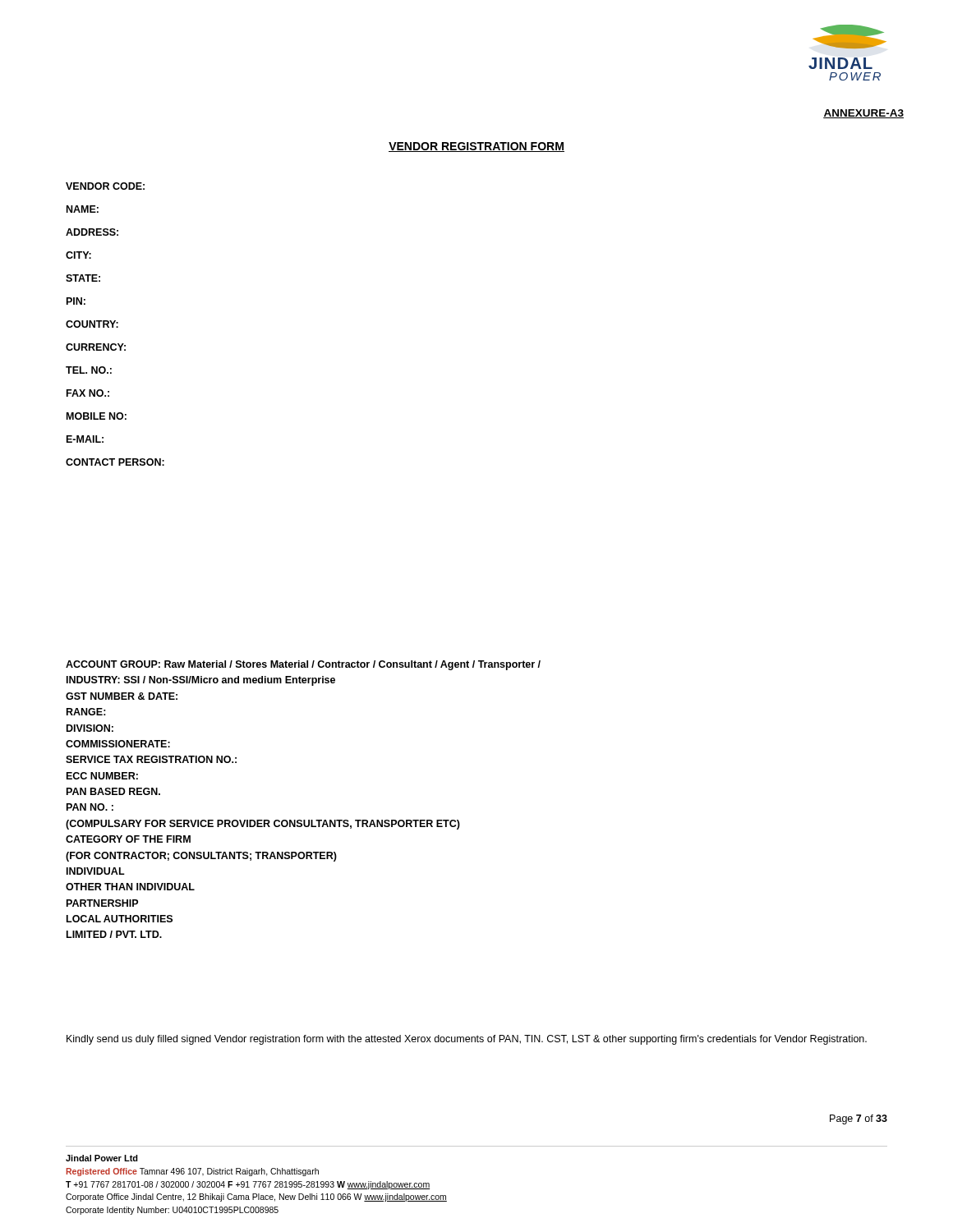
Task: Where does it say "MOBILE NO:"?
Action: (x=97, y=416)
